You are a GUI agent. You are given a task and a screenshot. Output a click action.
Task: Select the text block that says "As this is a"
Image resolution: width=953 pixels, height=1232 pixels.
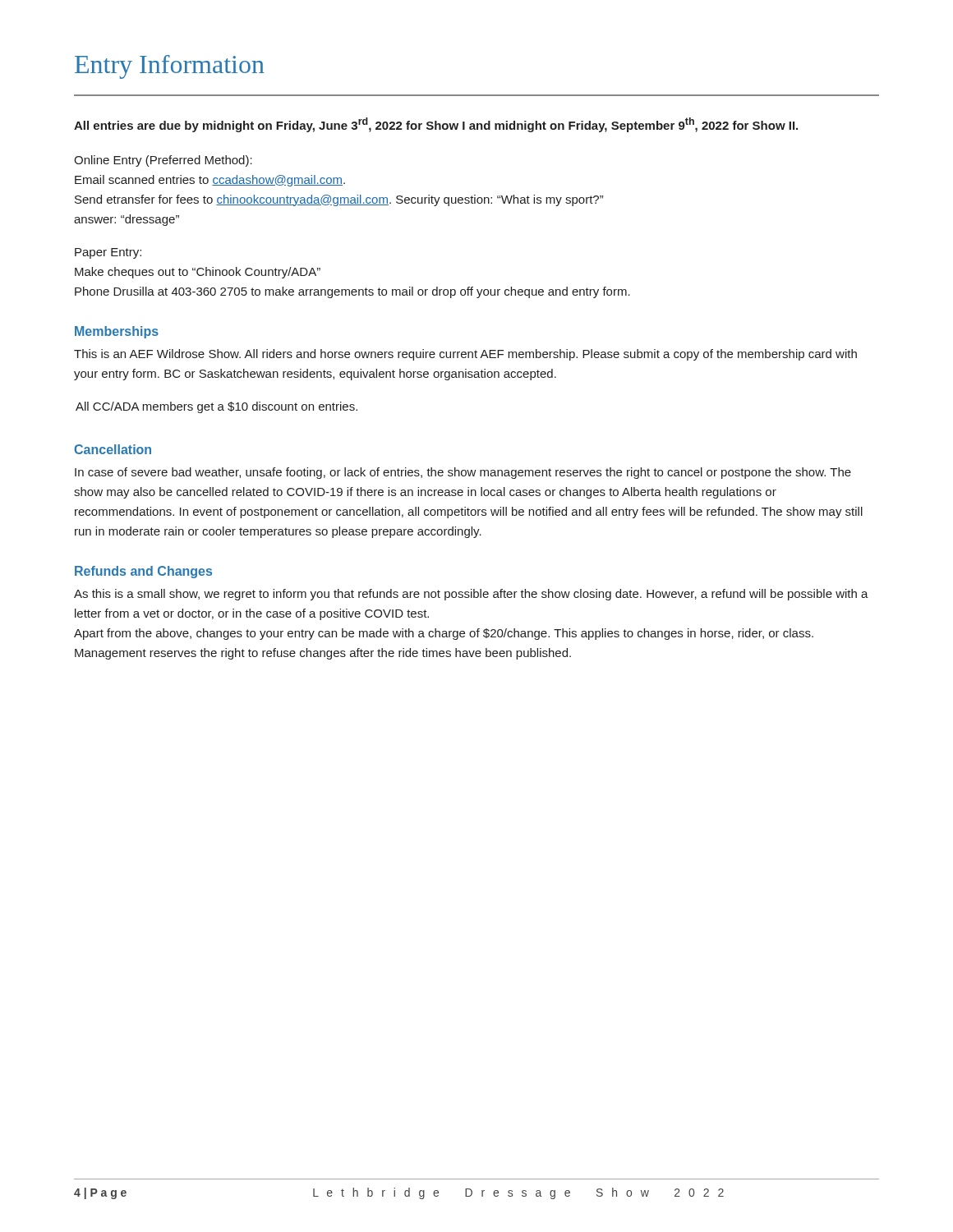471,623
